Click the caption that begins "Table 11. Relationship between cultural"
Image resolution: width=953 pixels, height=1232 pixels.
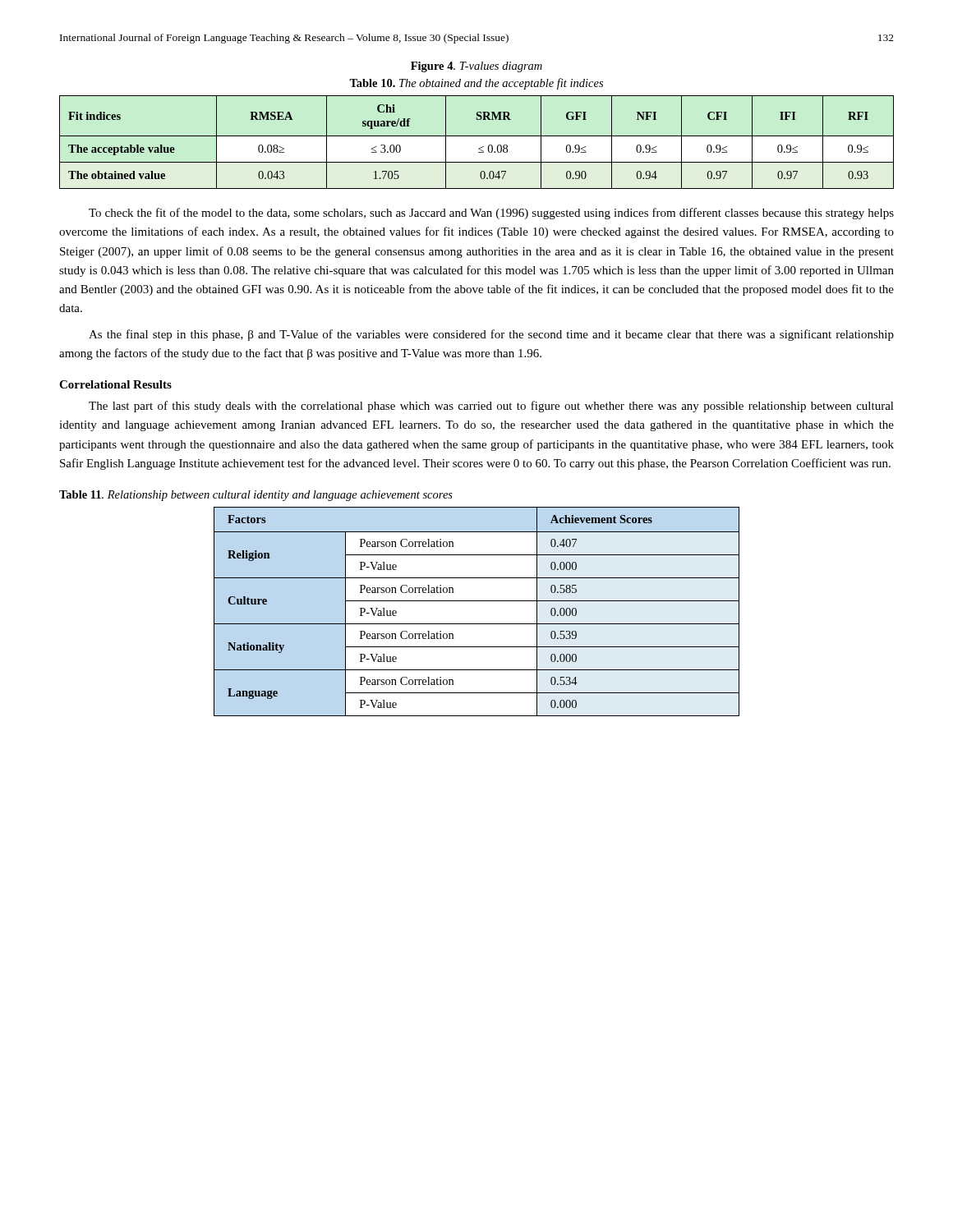[x=256, y=494]
